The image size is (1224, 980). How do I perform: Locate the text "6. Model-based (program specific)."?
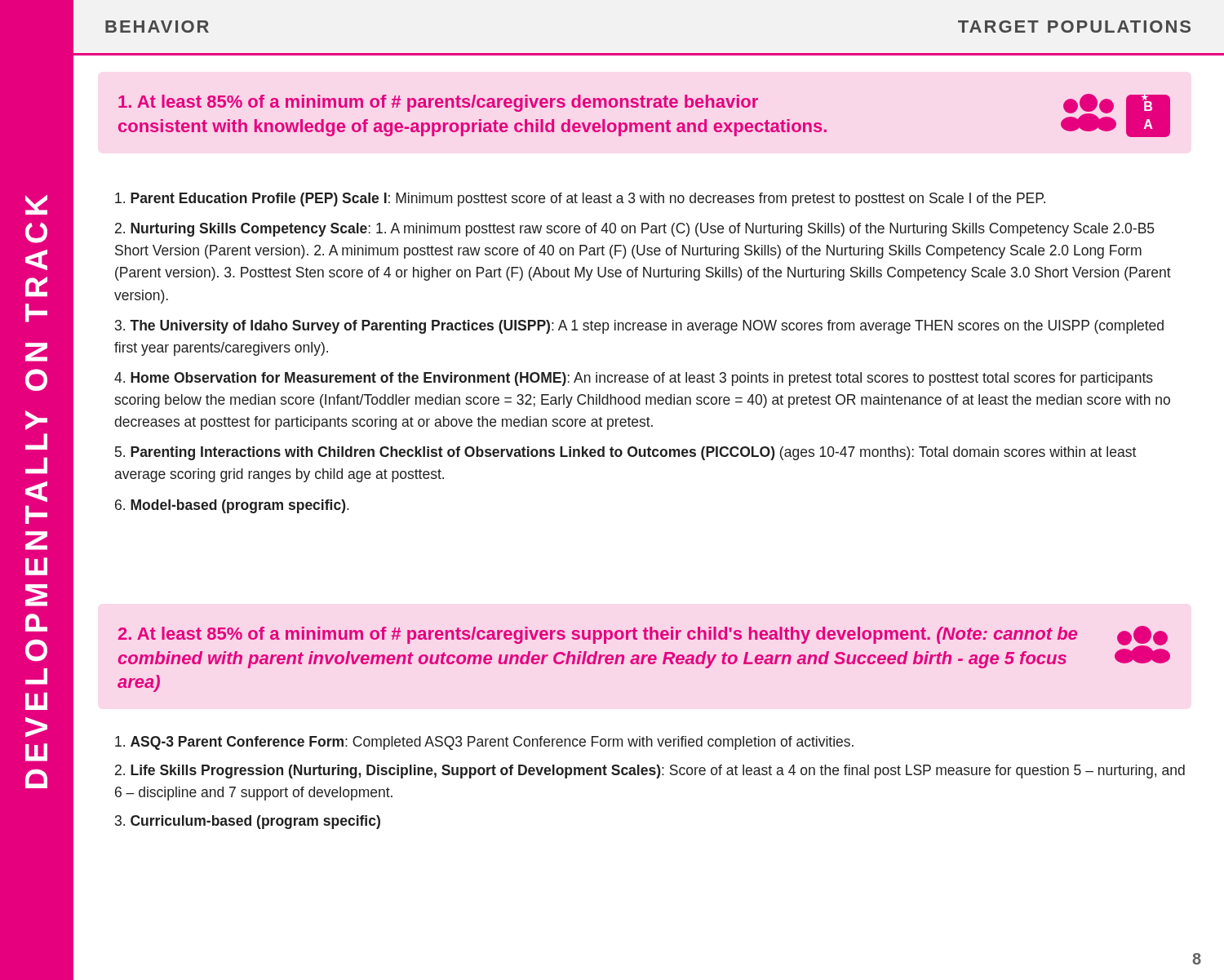coord(232,505)
